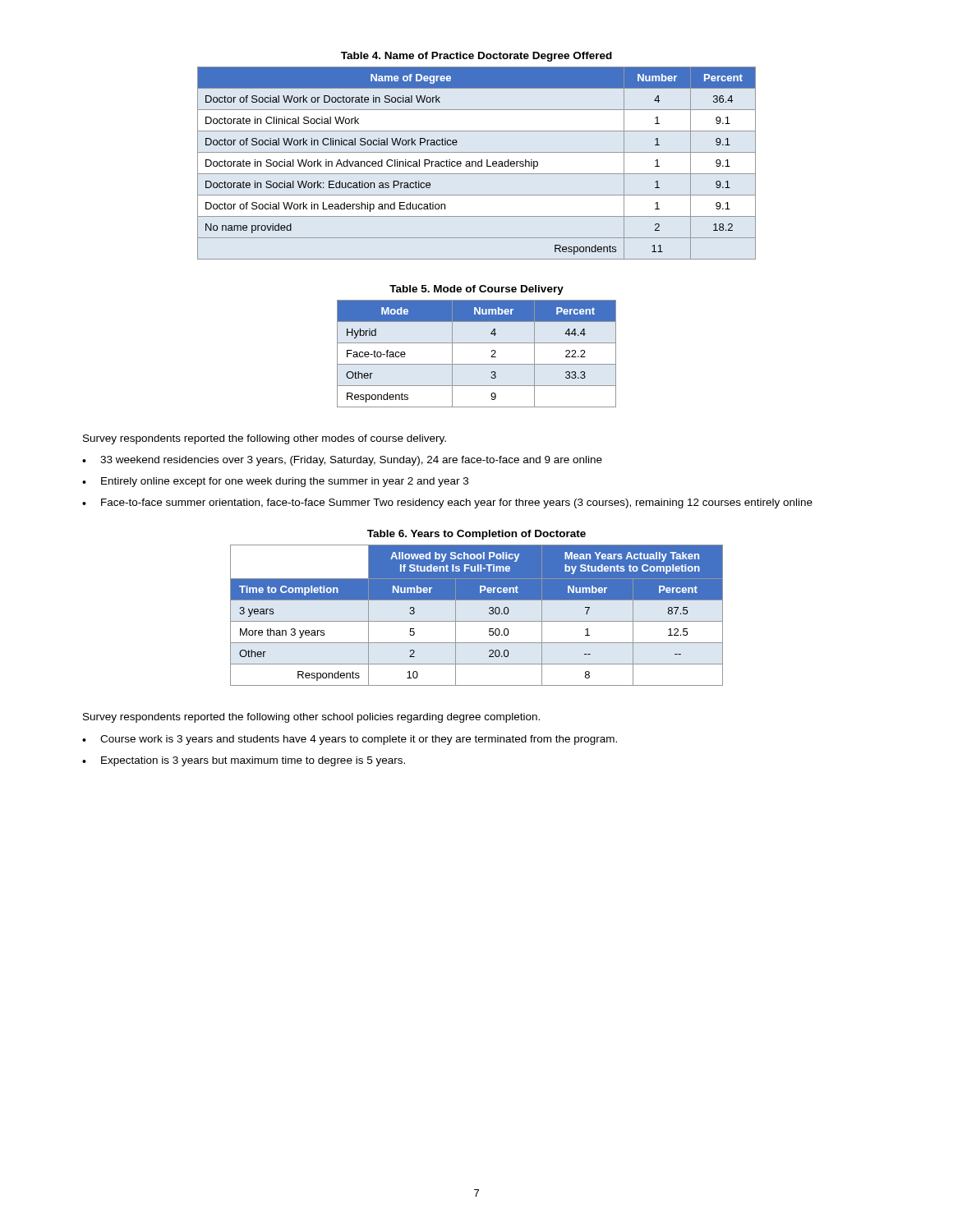Select the caption containing "Table 6. Years to"
Viewport: 953px width, 1232px height.
(x=476, y=534)
